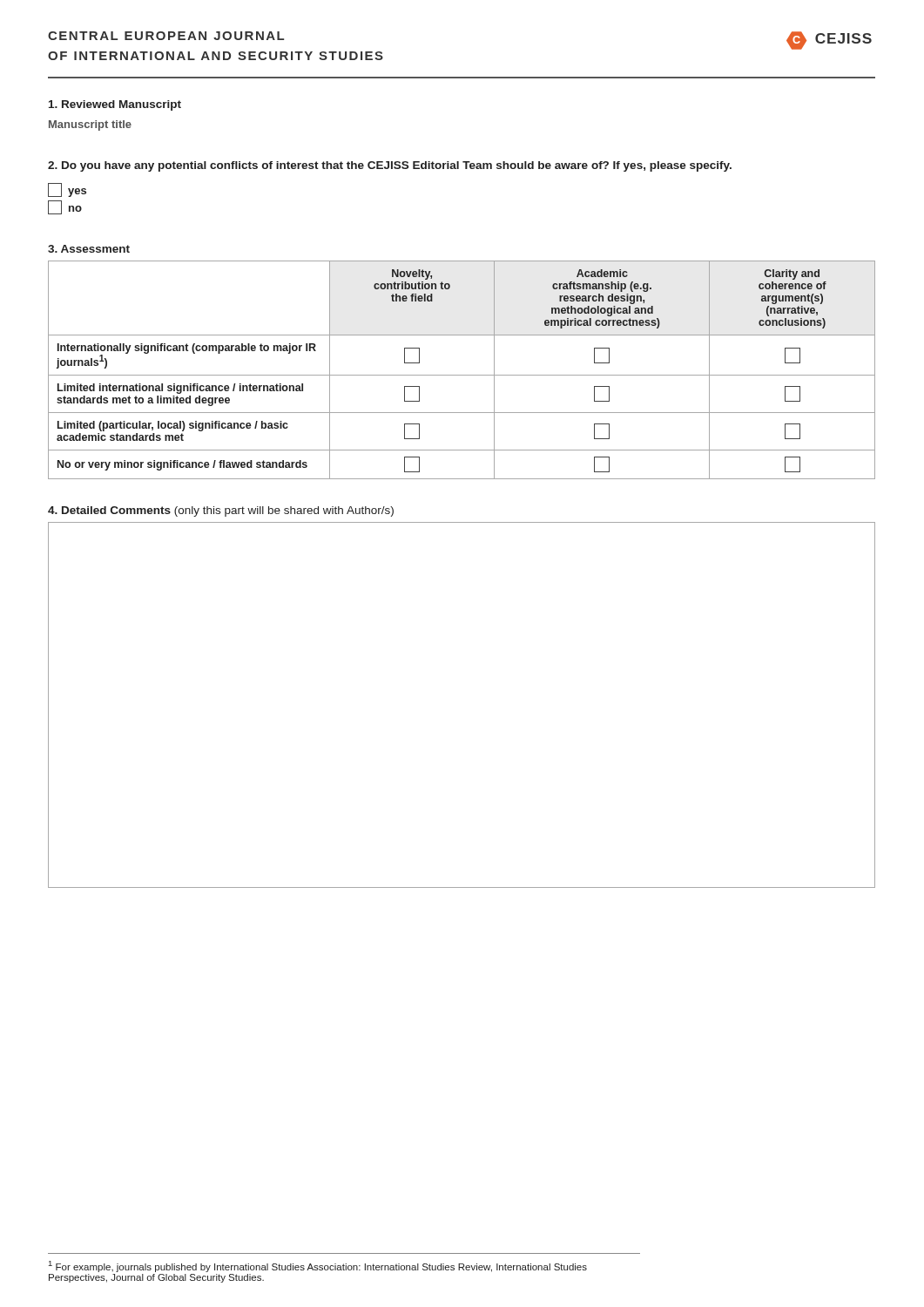Find the text starting "3. Assessment"
Viewport: 924px width, 1307px height.
pyautogui.click(x=89, y=249)
